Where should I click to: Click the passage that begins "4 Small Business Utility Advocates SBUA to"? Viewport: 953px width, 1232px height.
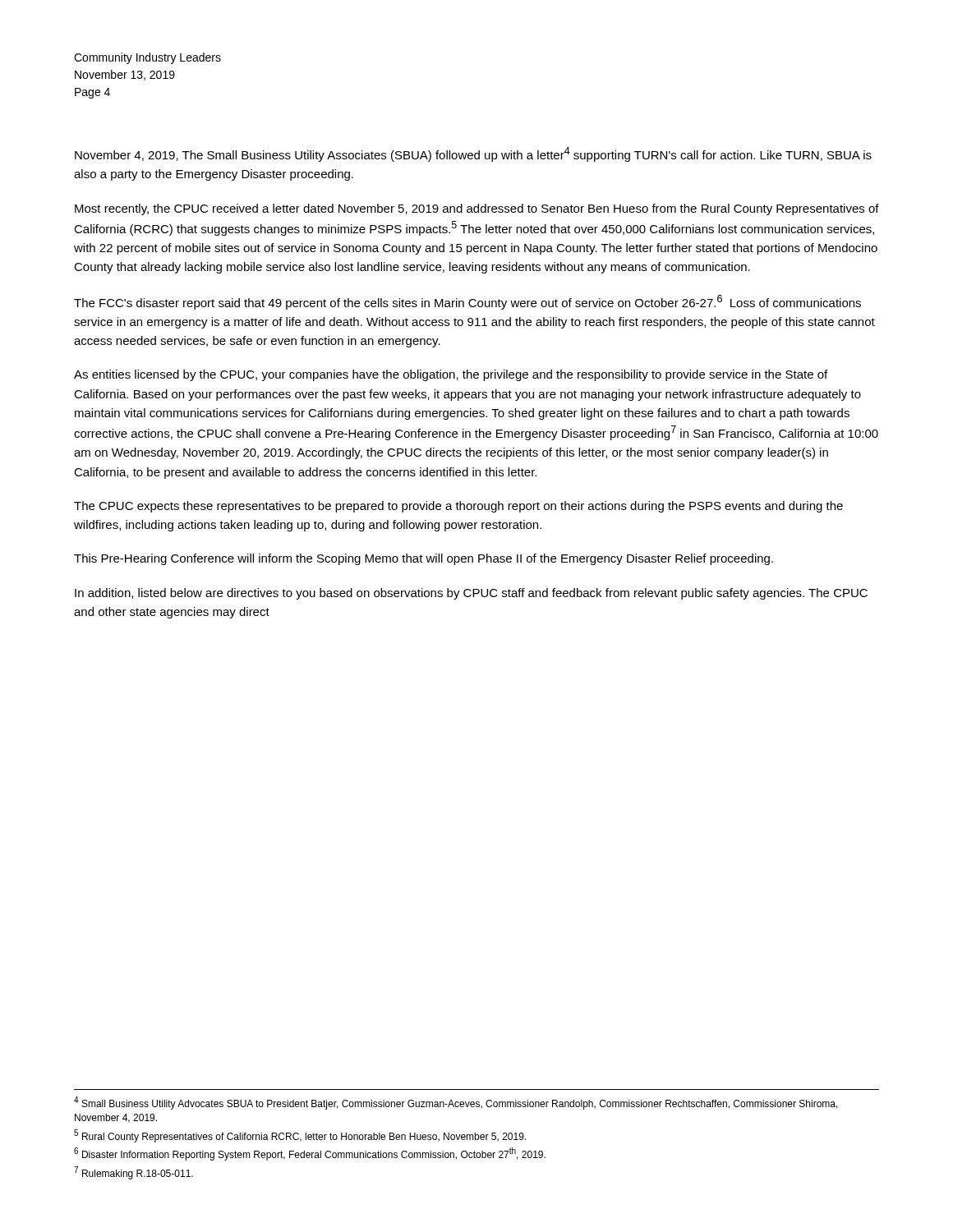[x=456, y=1110]
